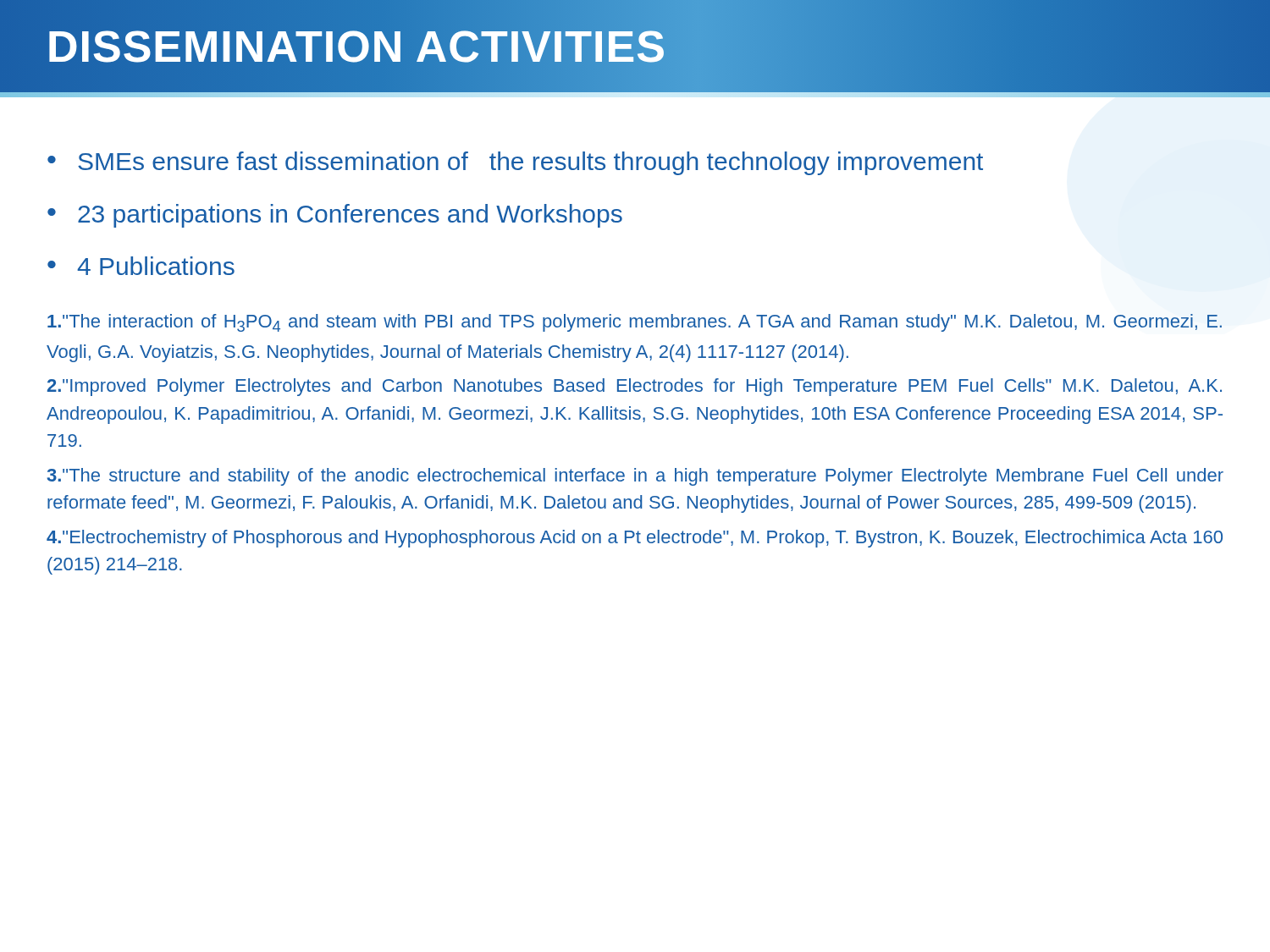This screenshot has height=952, width=1270.
Task: Navigate to the region starting "• 4 Publications"
Action: coord(141,266)
